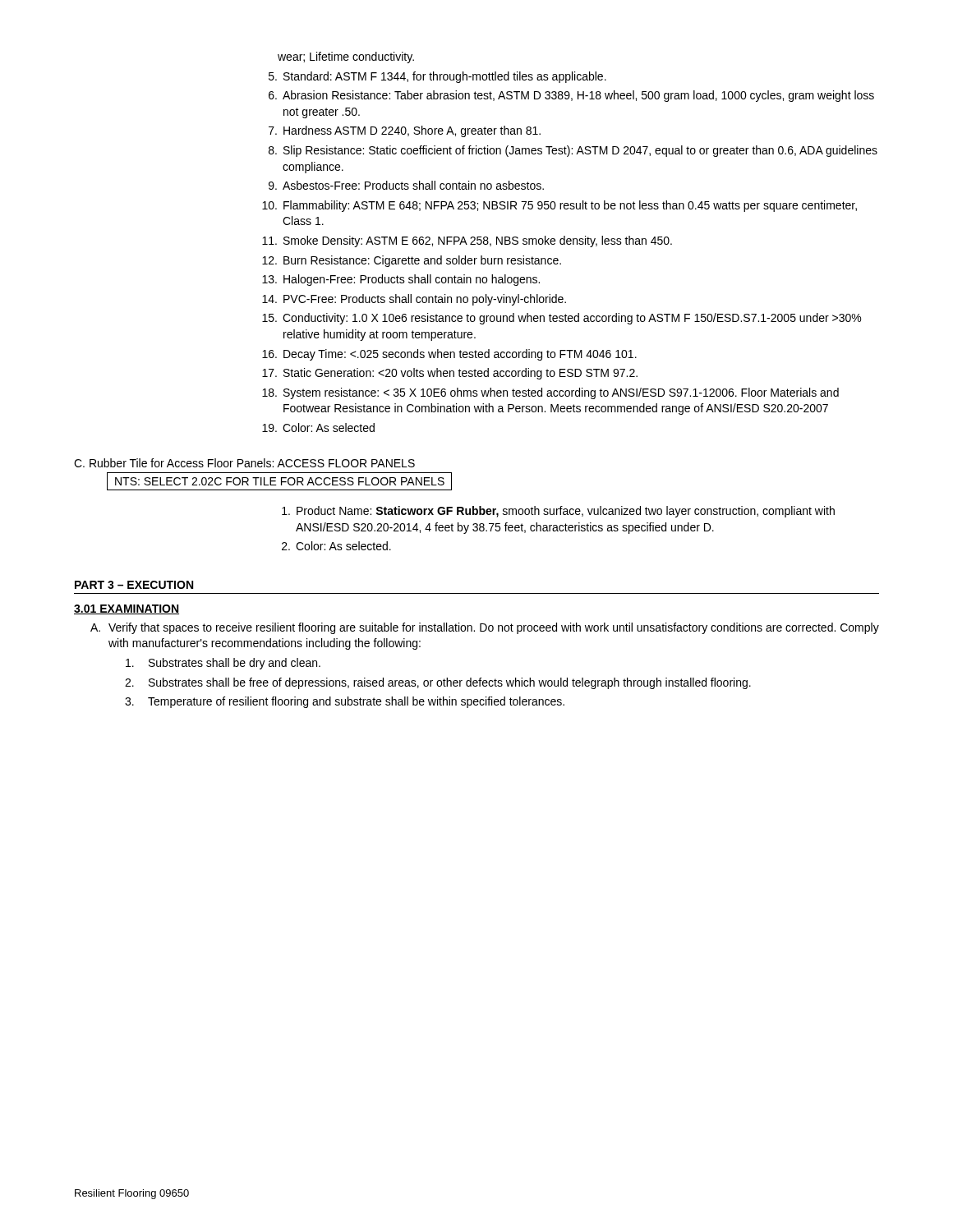This screenshot has height=1232, width=953.
Task: Find the list item that reads "10. Flammability: ASTM E 648; NFPA 253;"
Action: point(567,214)
